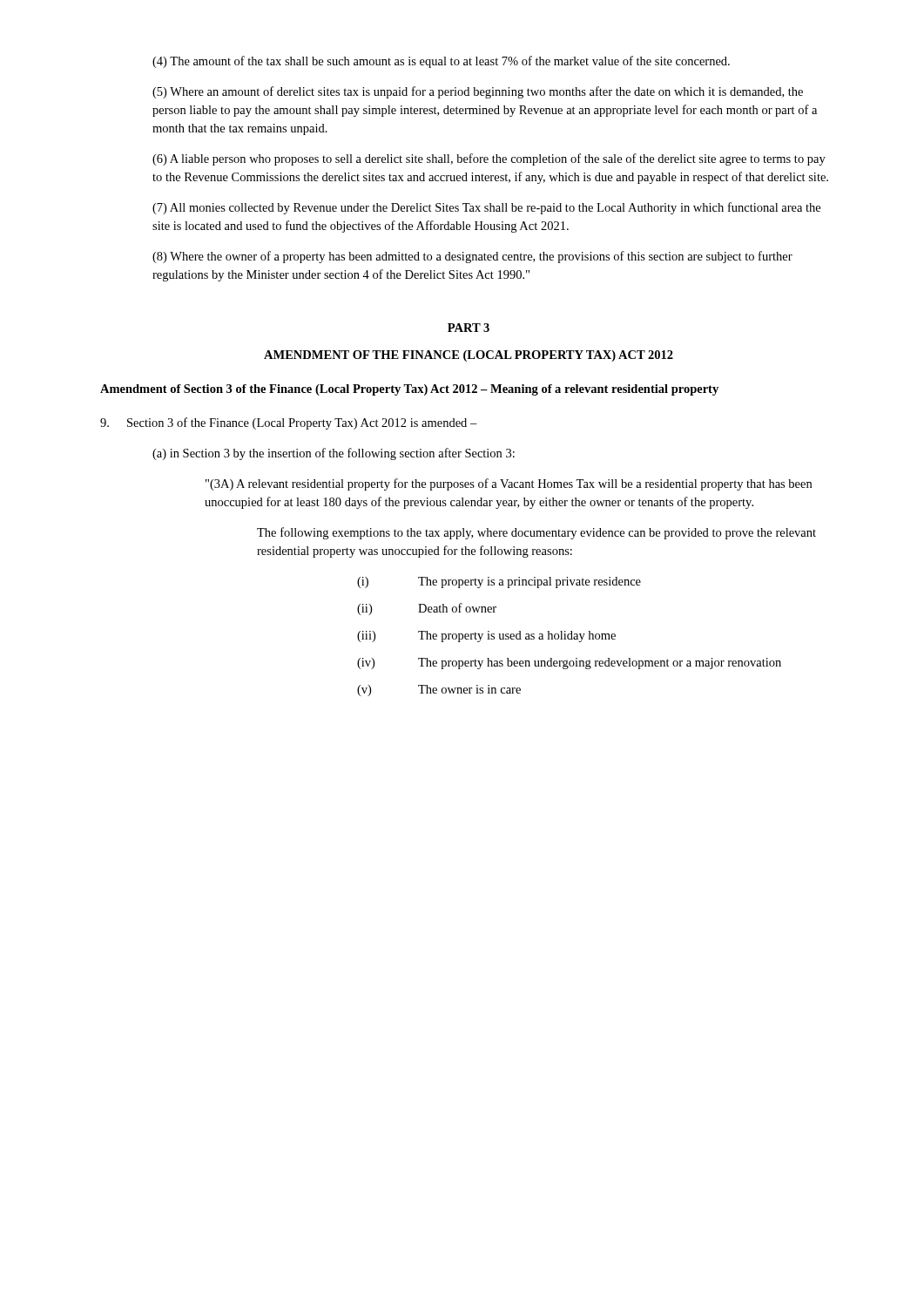924x1307 pixels.
Task: Locate the text "PART 3"
Action: pos(469,328)
